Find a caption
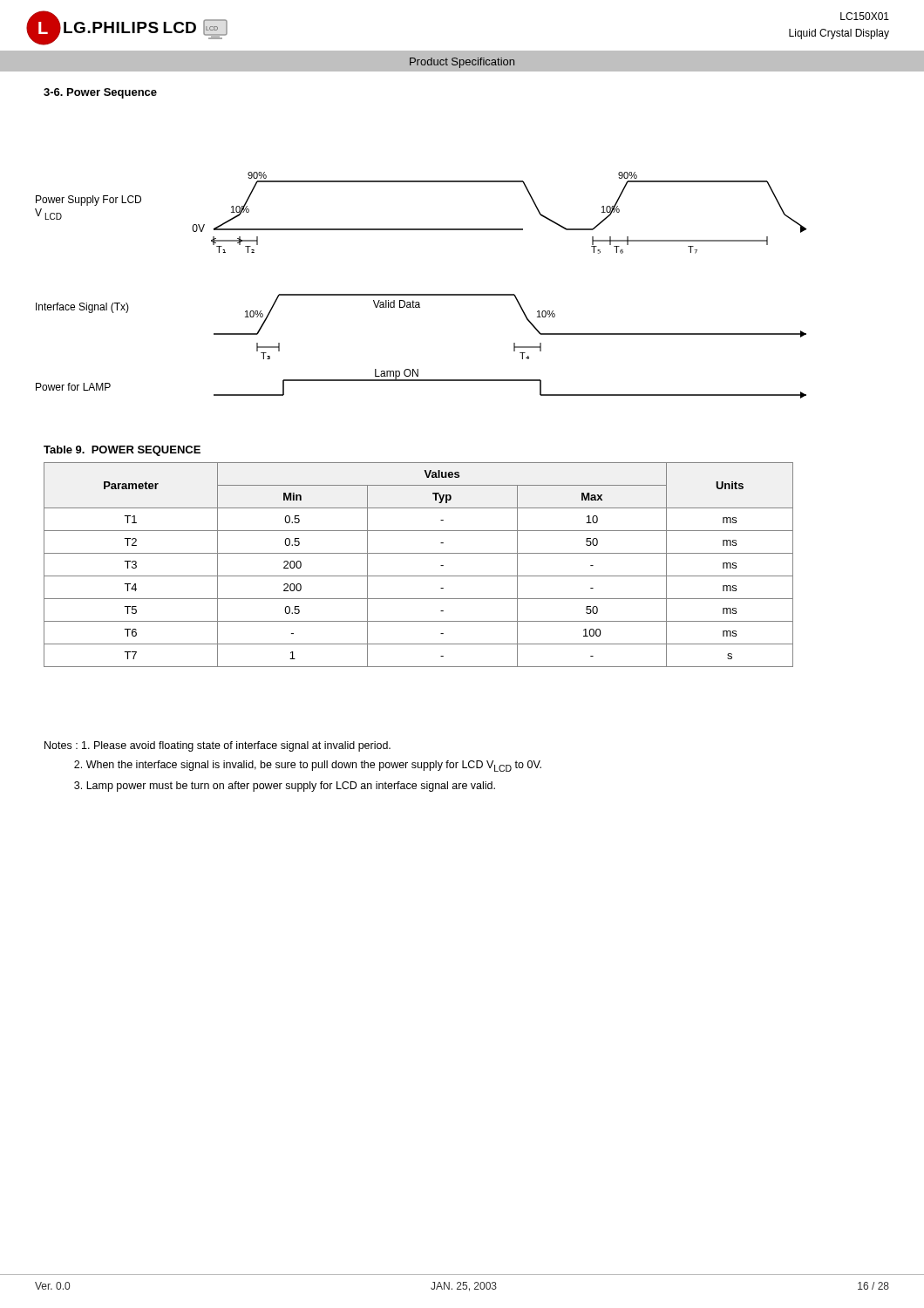Viewport: 924px width, 1308px height. 122,450
